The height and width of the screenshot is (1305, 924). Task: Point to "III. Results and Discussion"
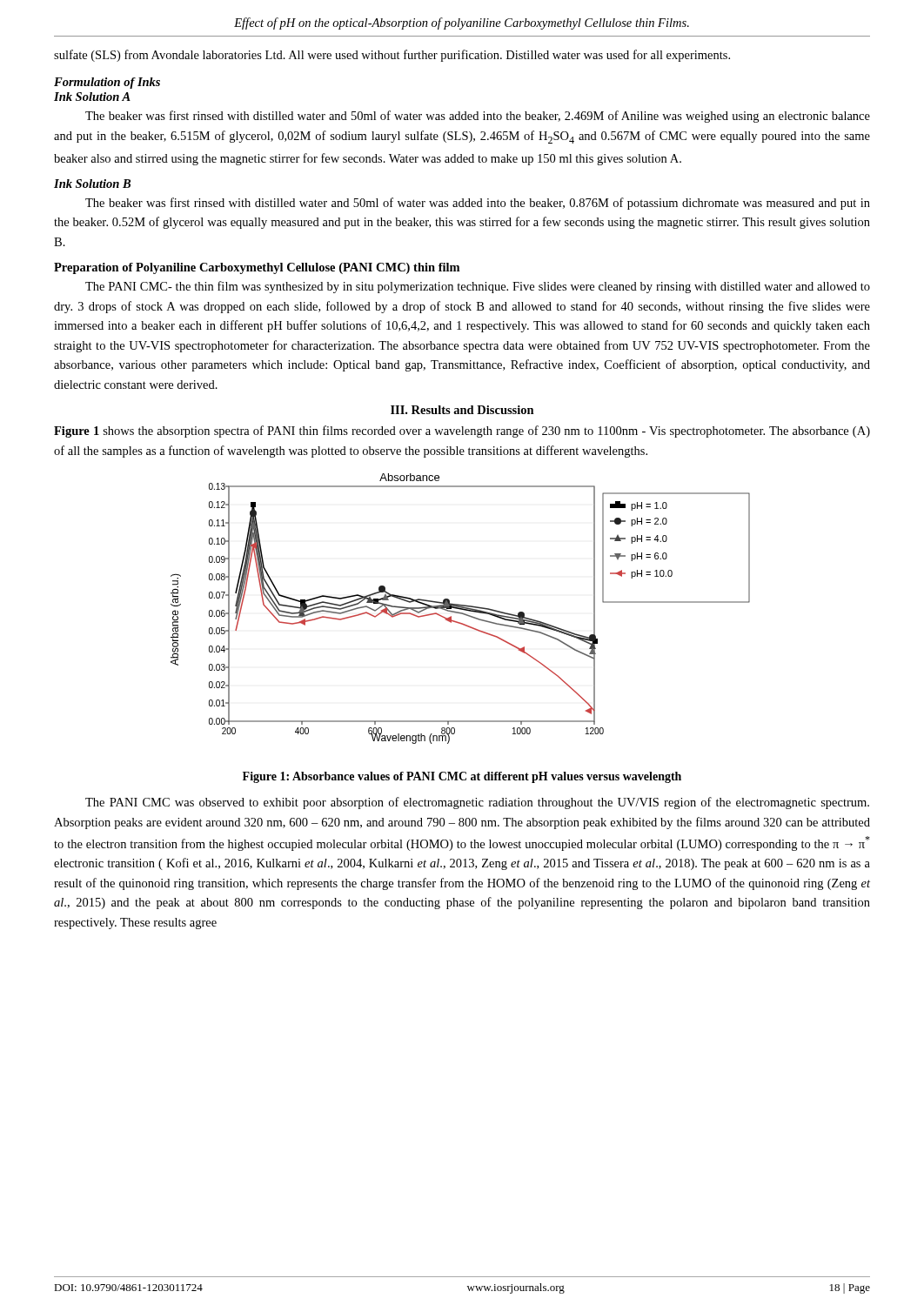[462, 410]
